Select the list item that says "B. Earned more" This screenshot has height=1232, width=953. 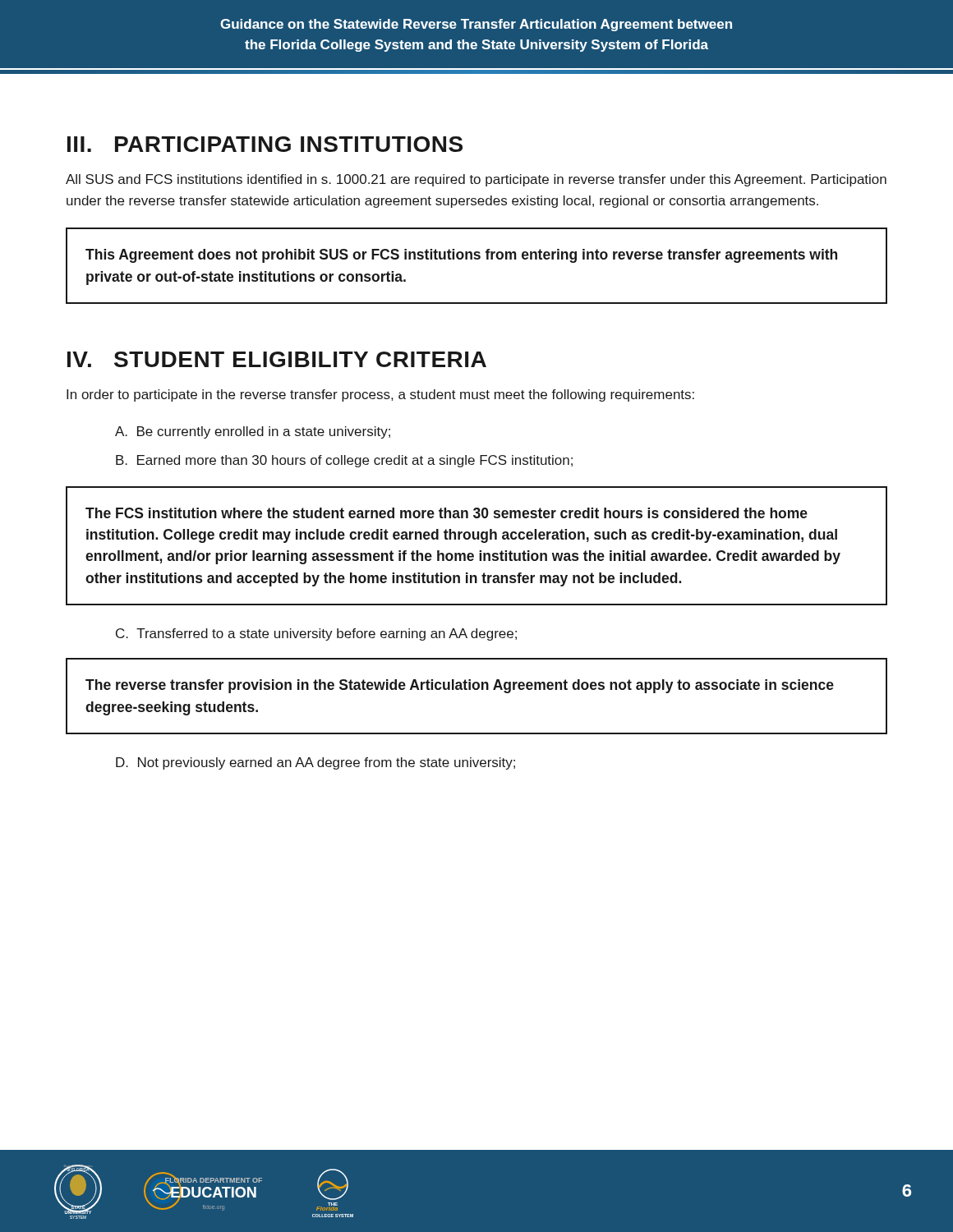(501, 461)
